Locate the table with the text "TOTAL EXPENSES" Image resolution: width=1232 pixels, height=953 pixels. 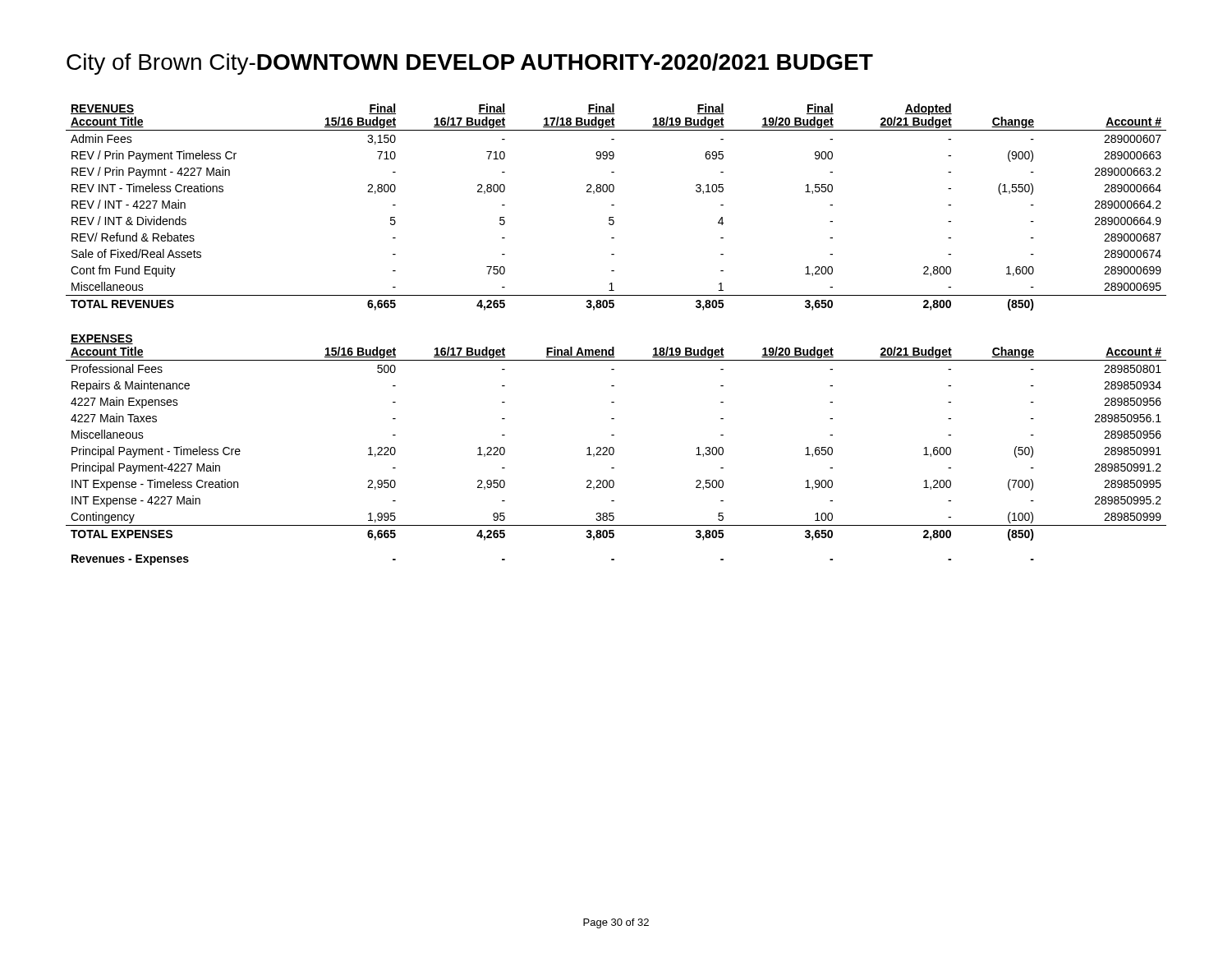[616, 449]
